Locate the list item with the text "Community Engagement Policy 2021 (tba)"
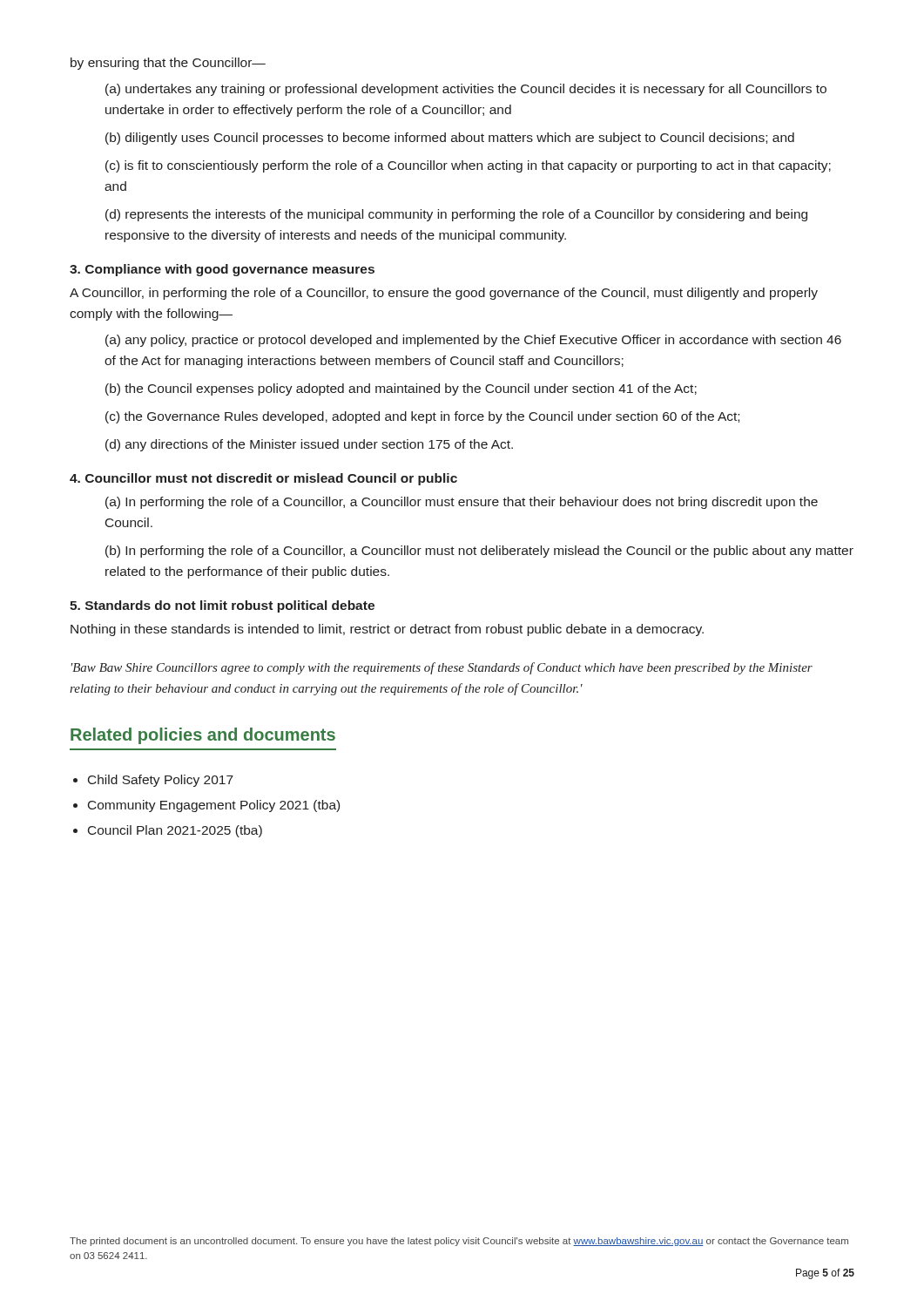Image resolution: width=924 pixels, height=1307 pixels. coord(214,805)
